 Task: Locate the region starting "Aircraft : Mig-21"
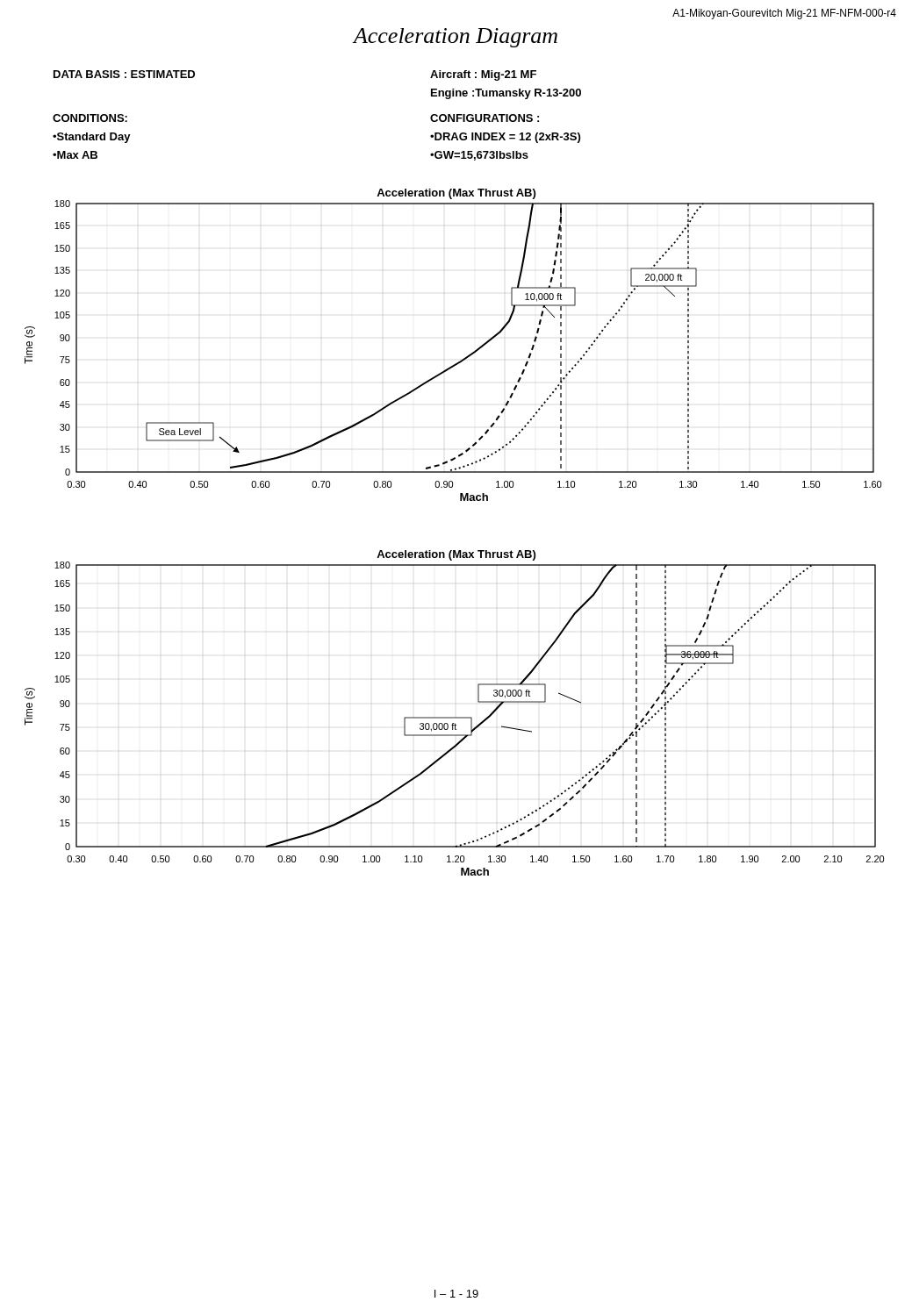506,83
